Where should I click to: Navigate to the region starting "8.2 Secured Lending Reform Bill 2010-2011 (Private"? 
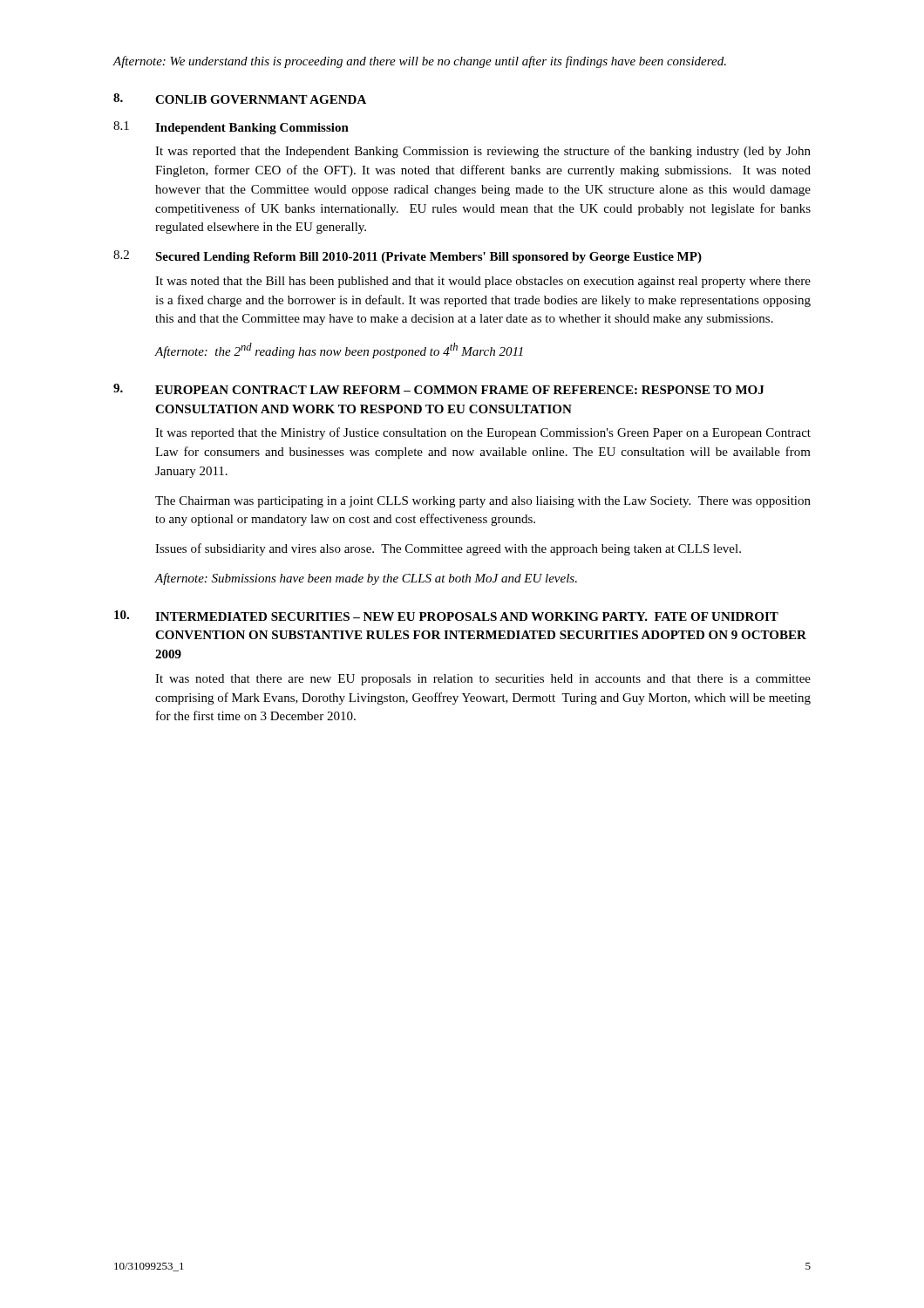(407, 257)
